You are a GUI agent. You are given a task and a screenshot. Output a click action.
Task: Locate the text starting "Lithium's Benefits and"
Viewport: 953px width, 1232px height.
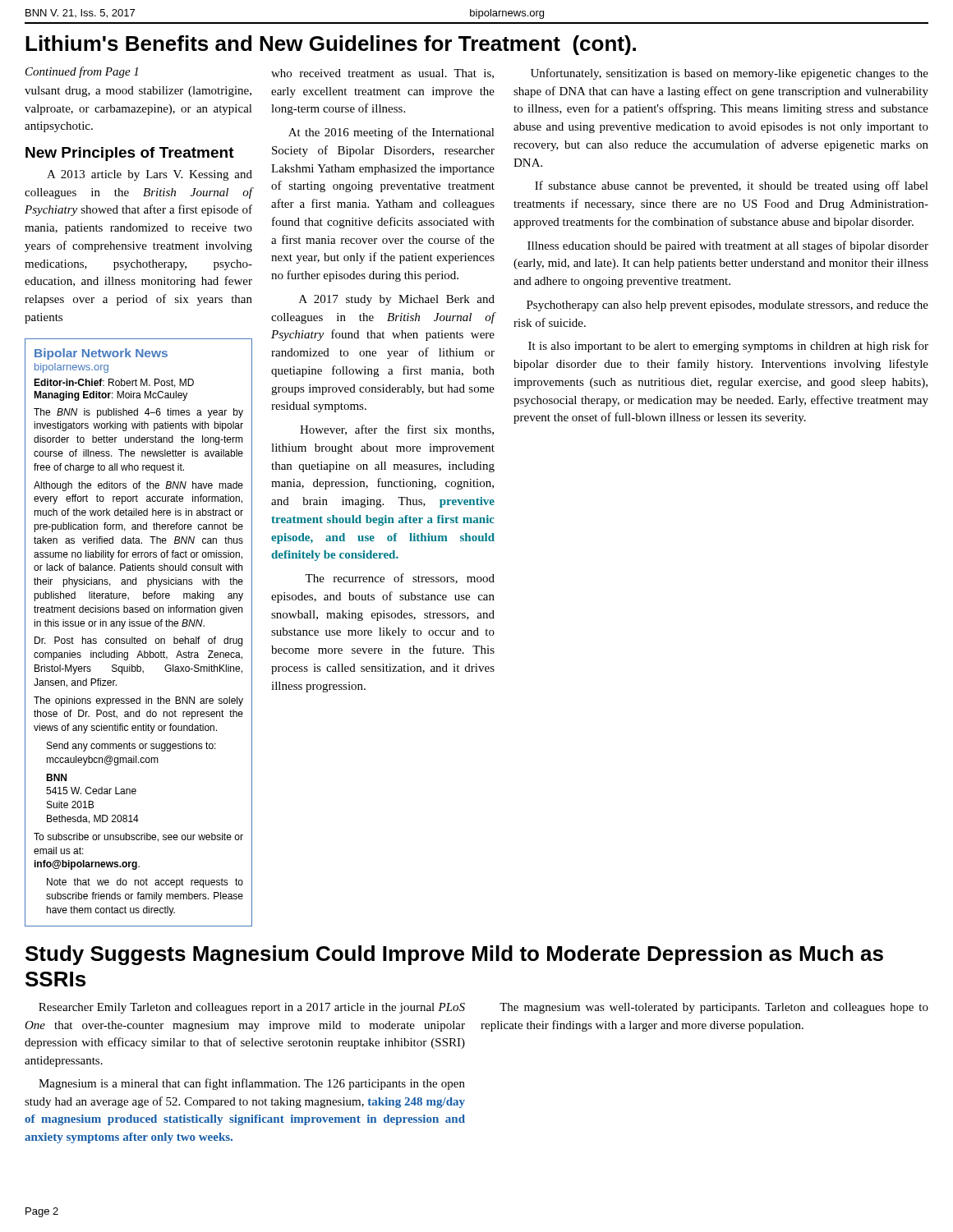(x=331, y=44)
